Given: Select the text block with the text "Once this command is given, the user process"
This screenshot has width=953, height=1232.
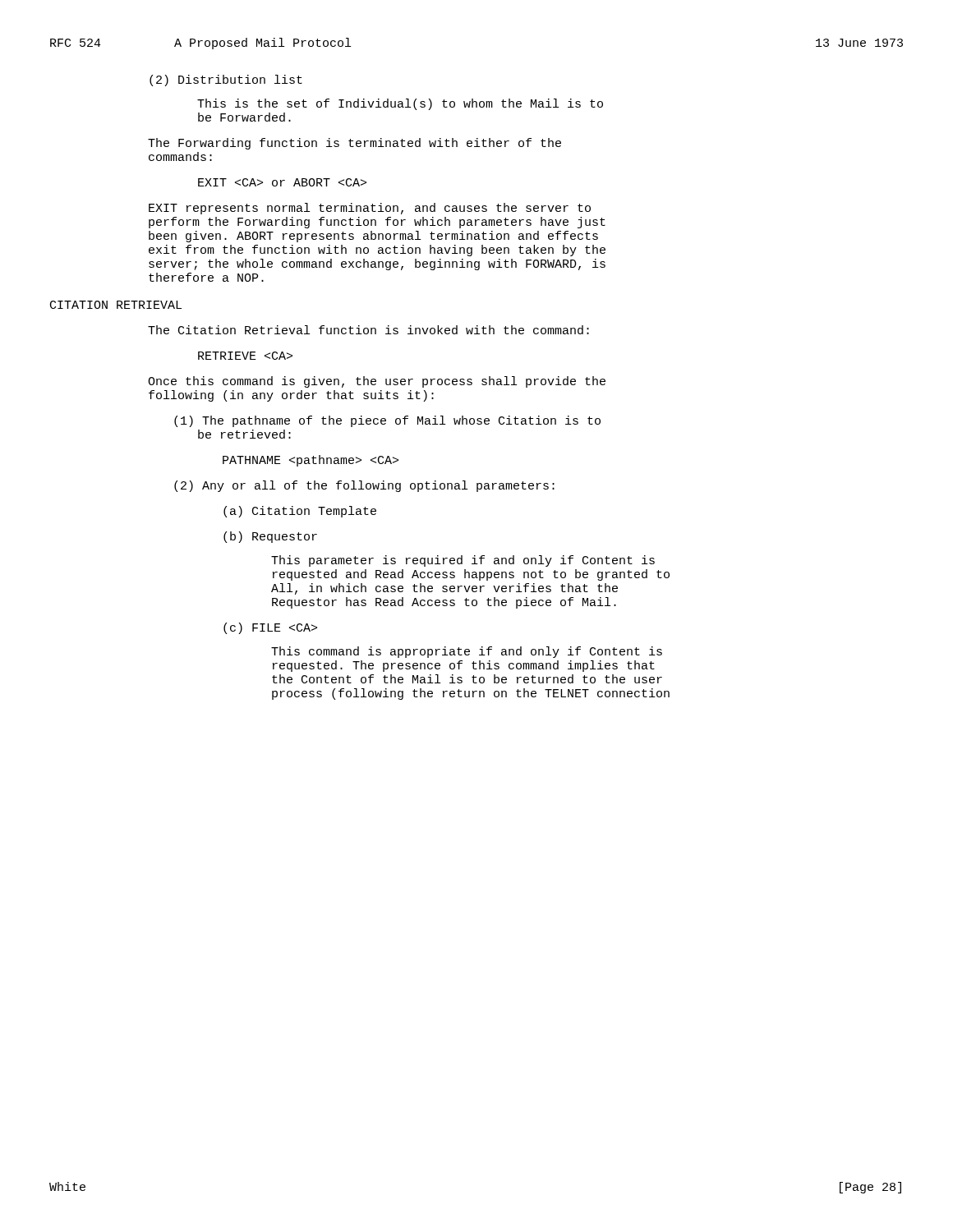Looking at the screenshot, I should [526, 389].
